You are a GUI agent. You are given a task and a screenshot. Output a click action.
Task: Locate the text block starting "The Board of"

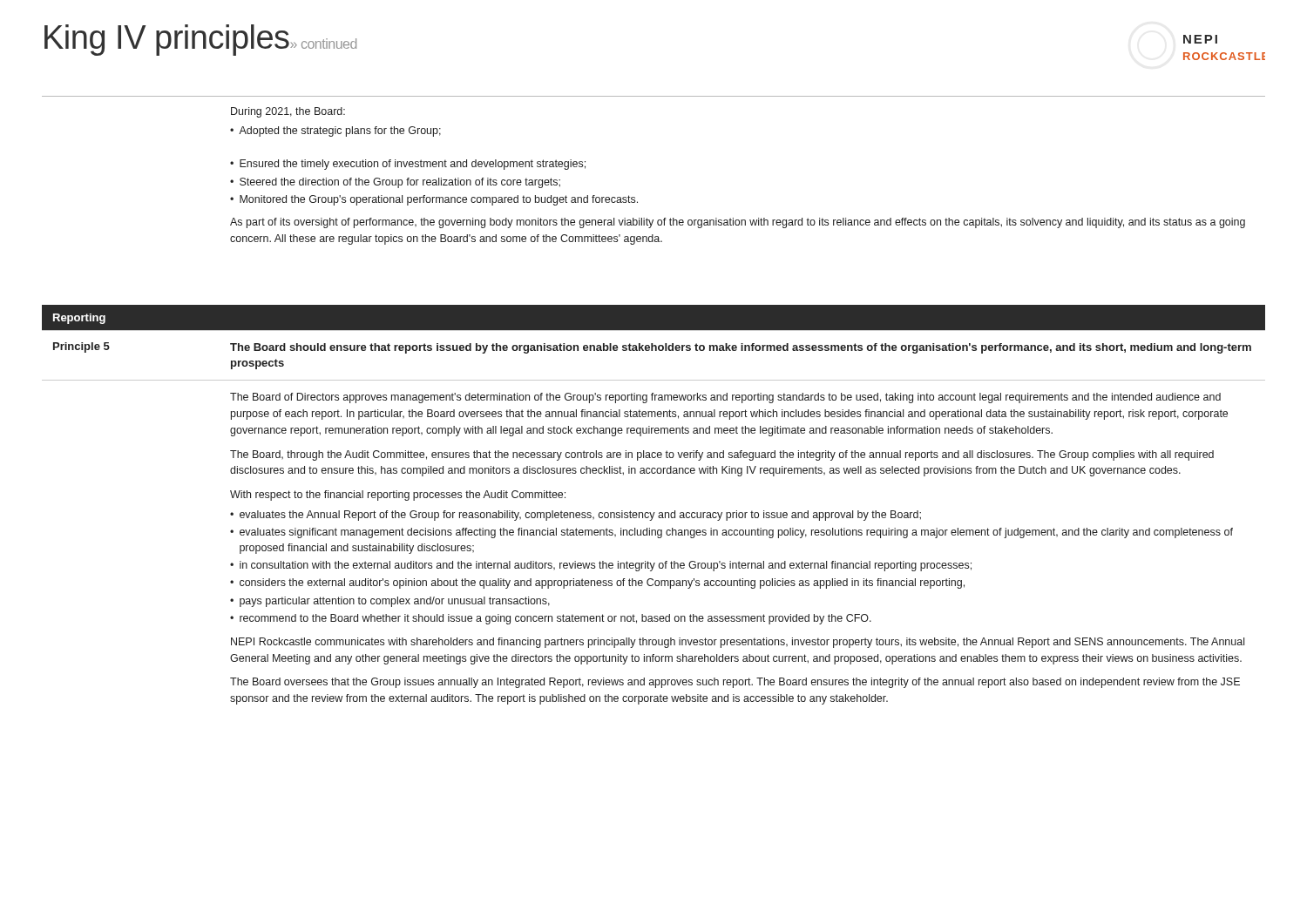(729, 414)
